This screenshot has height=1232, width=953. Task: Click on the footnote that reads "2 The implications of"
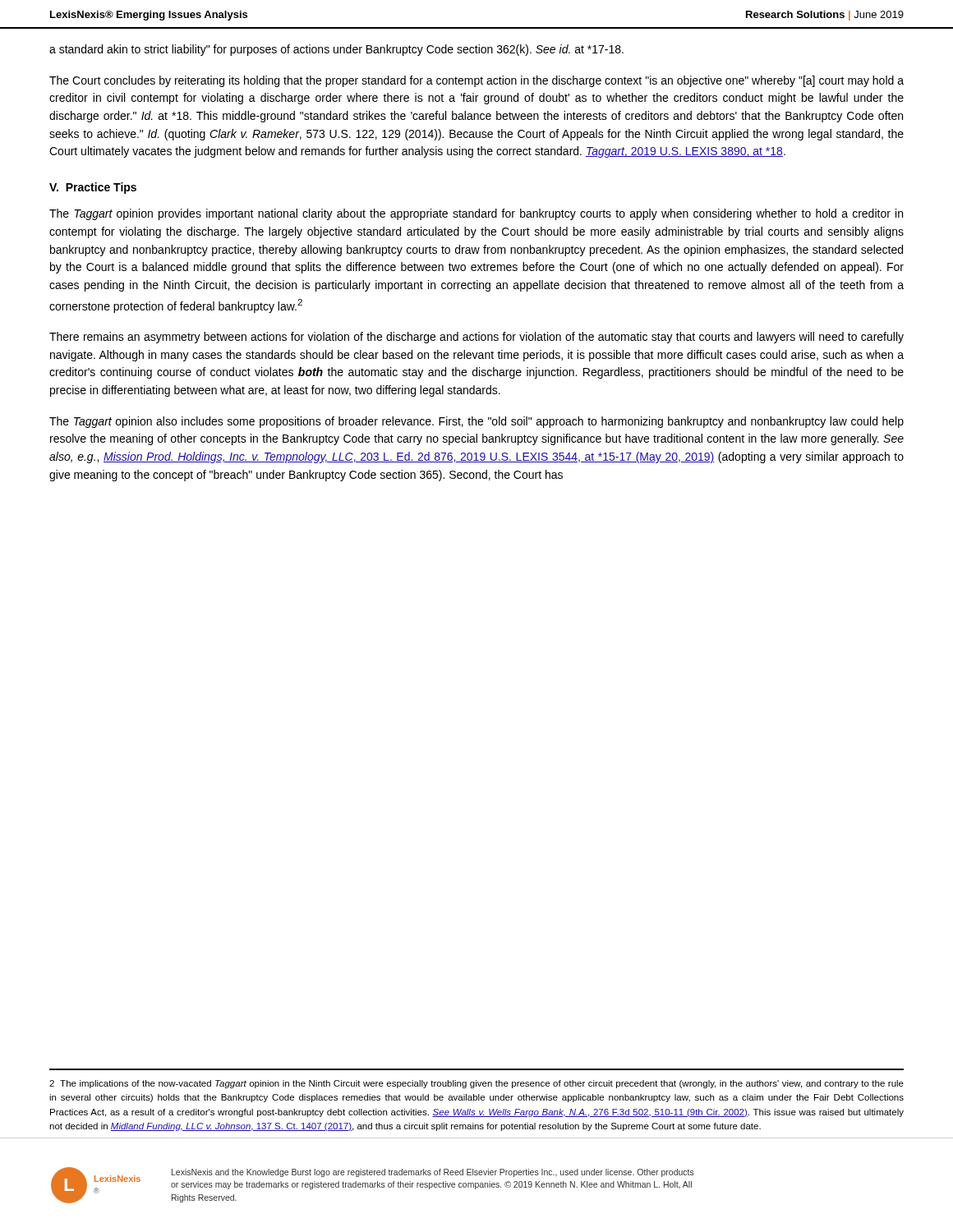(x=476, y=1105)
